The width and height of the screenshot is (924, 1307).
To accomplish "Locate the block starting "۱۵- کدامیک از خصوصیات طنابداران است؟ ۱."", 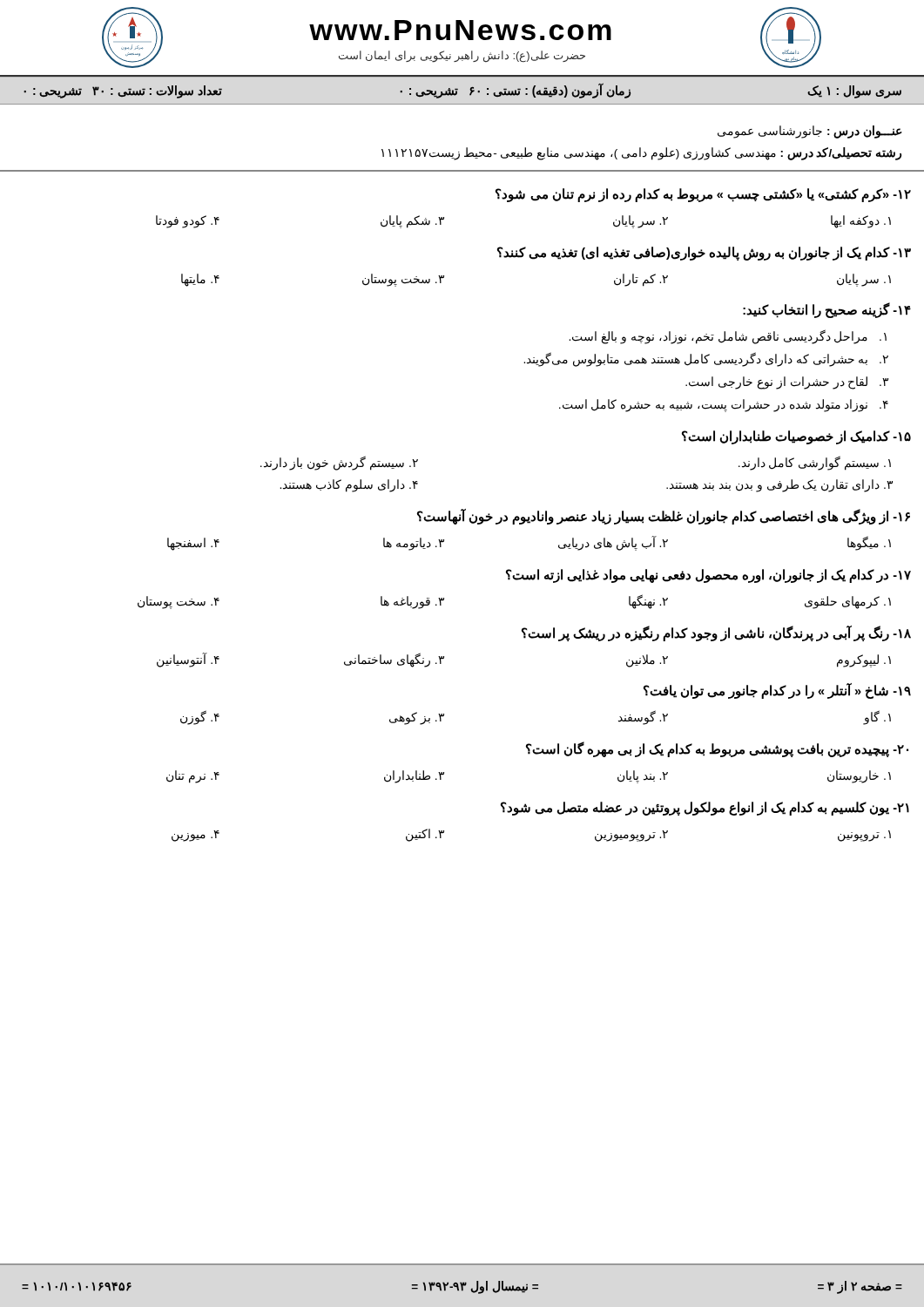I will pos(796,437).
